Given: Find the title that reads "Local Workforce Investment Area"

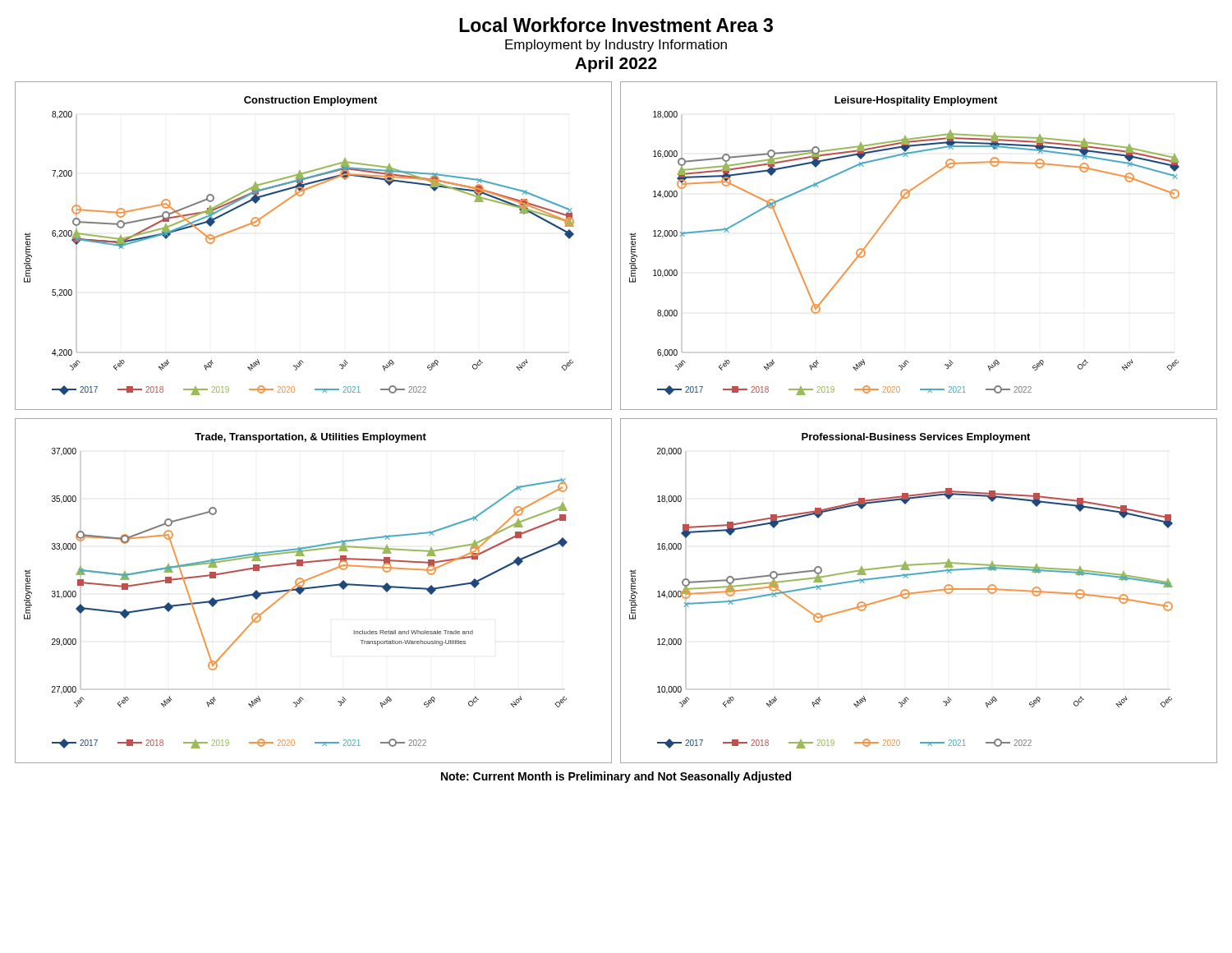Looking at the screenshot, I should tap(616, 44).
